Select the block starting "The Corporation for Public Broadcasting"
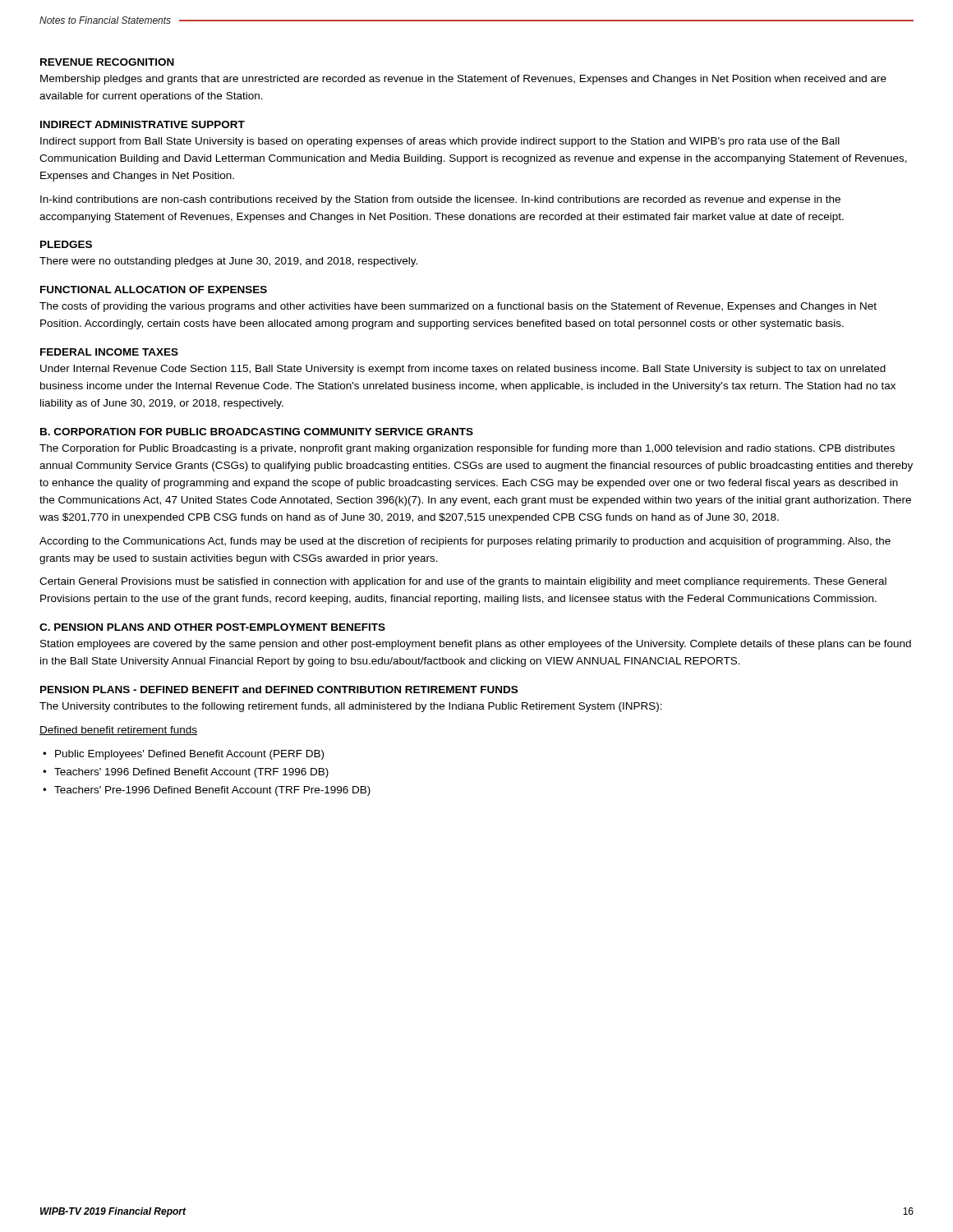This screenshot has width=953, height=1232. point(476,482)
